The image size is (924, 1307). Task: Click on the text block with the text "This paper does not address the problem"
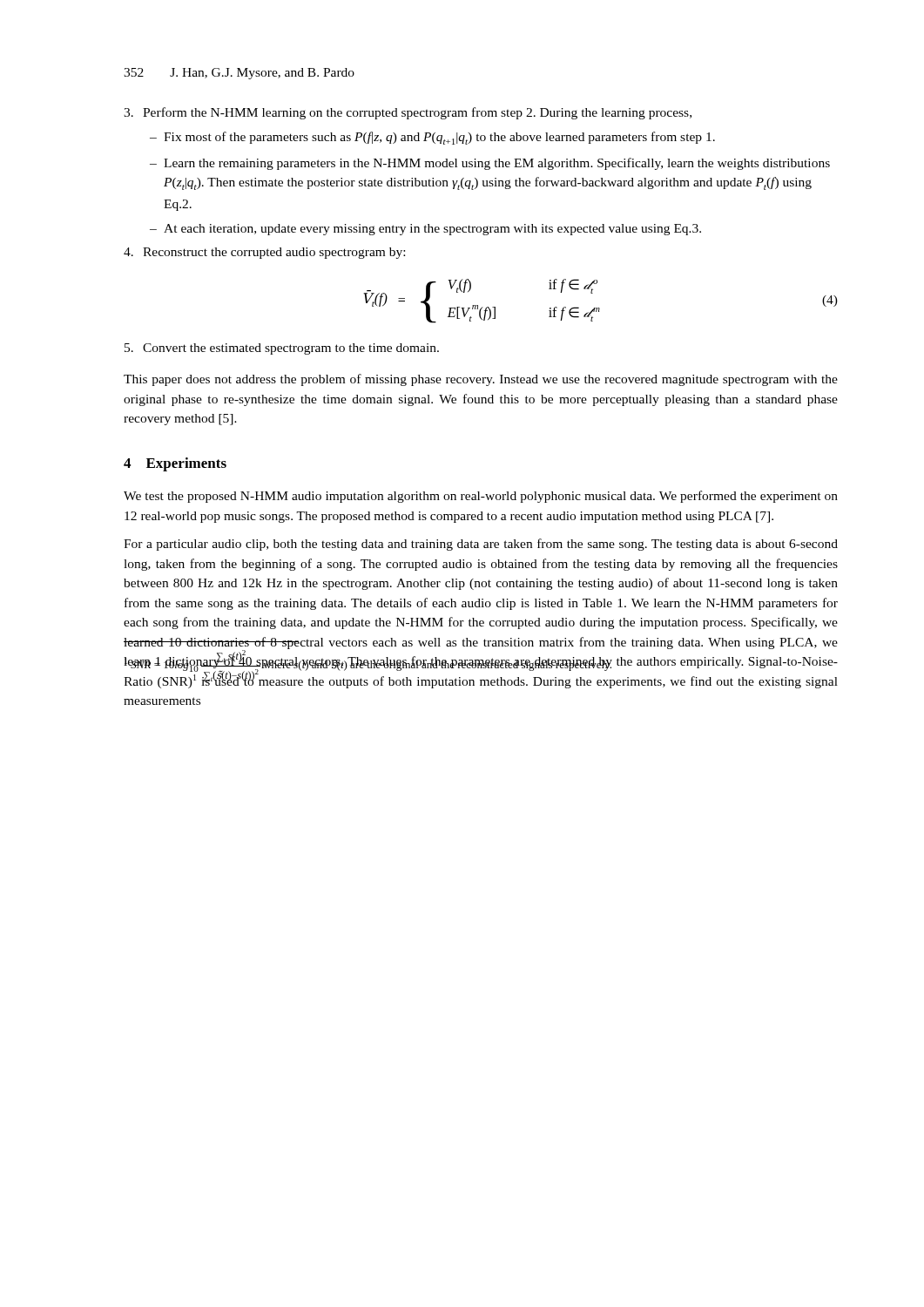tap(481, 398)
